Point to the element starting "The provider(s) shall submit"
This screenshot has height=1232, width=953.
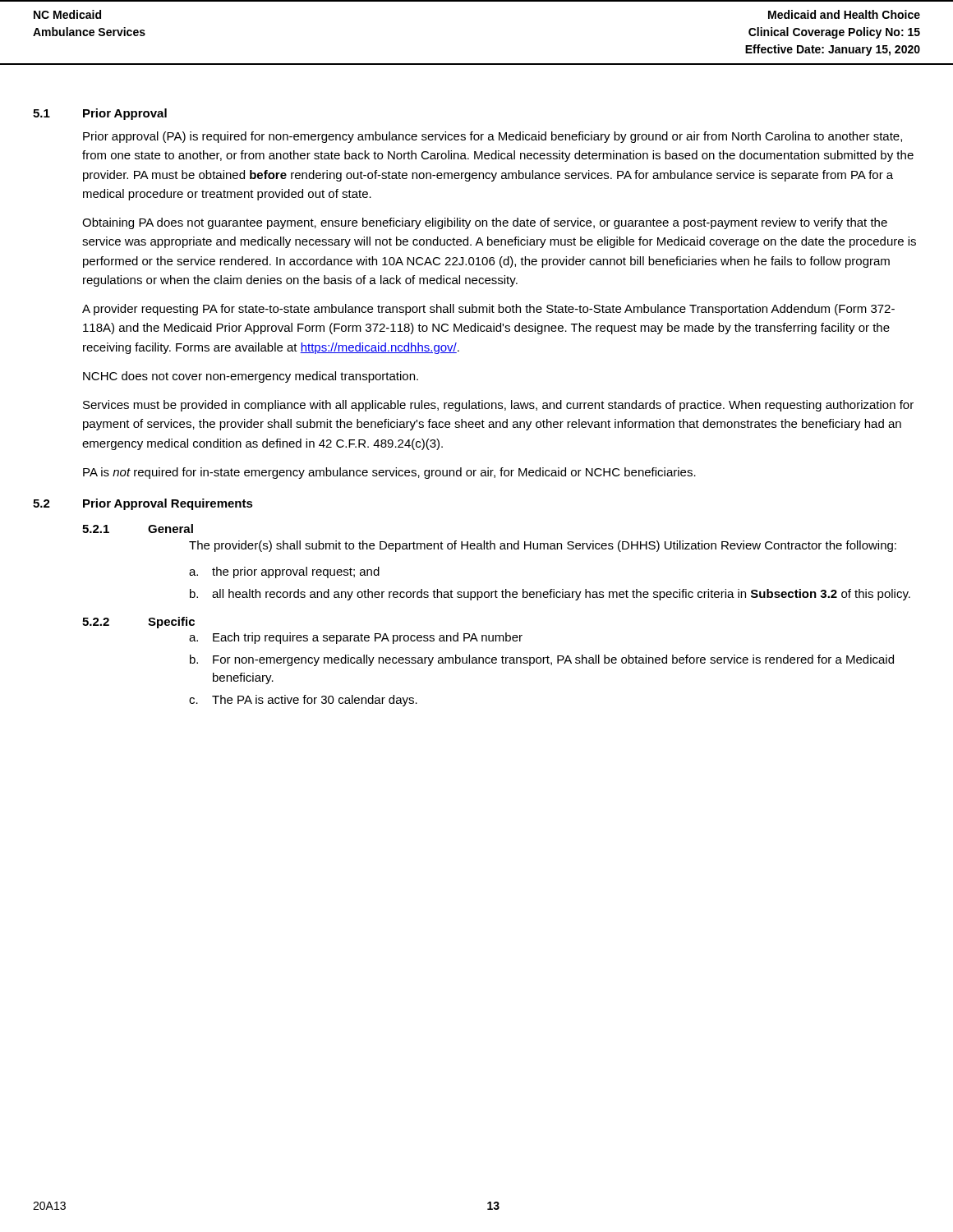pyautogui.click(x=543, y=545)
